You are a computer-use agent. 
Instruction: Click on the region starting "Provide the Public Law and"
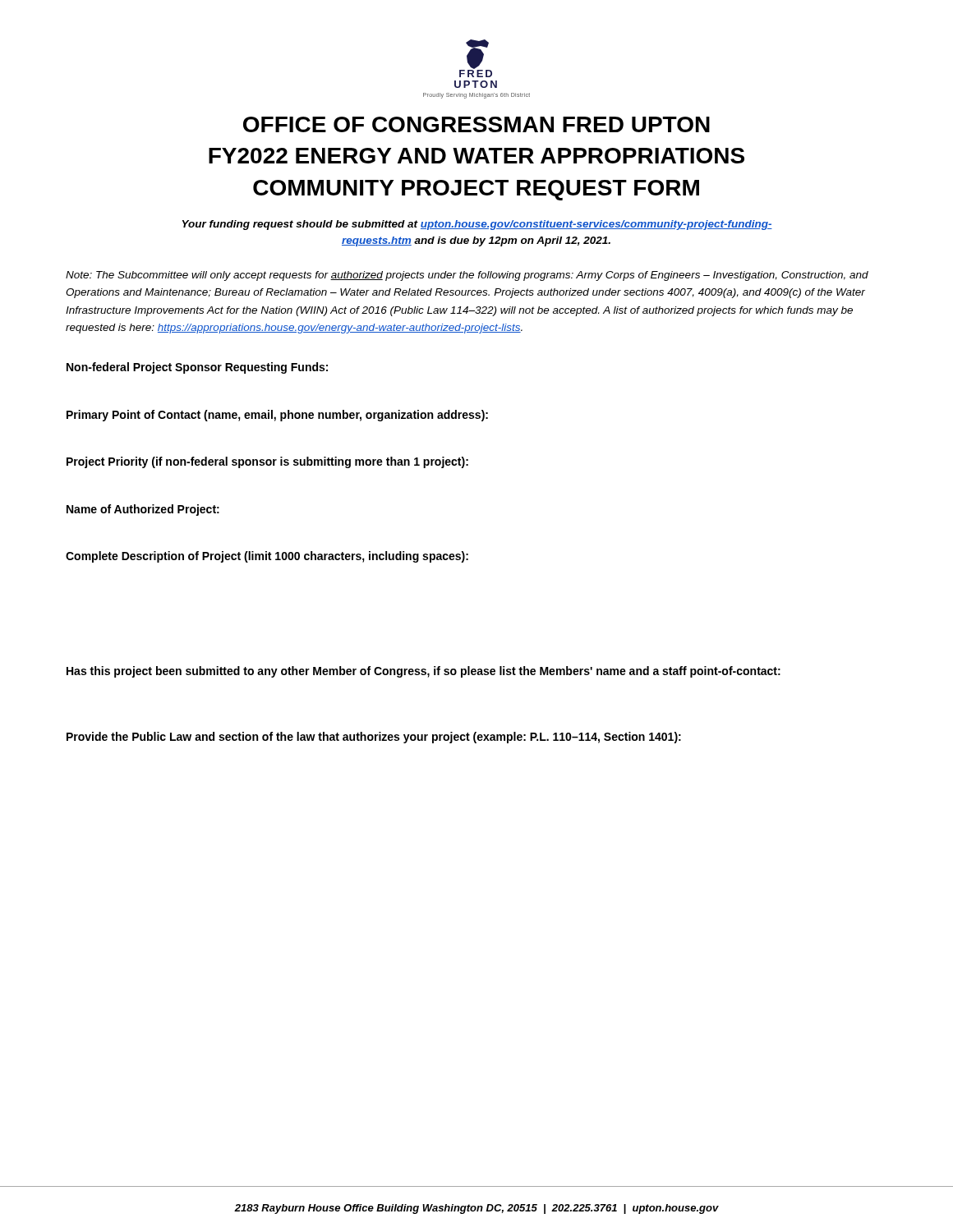(x=374, y=736)
